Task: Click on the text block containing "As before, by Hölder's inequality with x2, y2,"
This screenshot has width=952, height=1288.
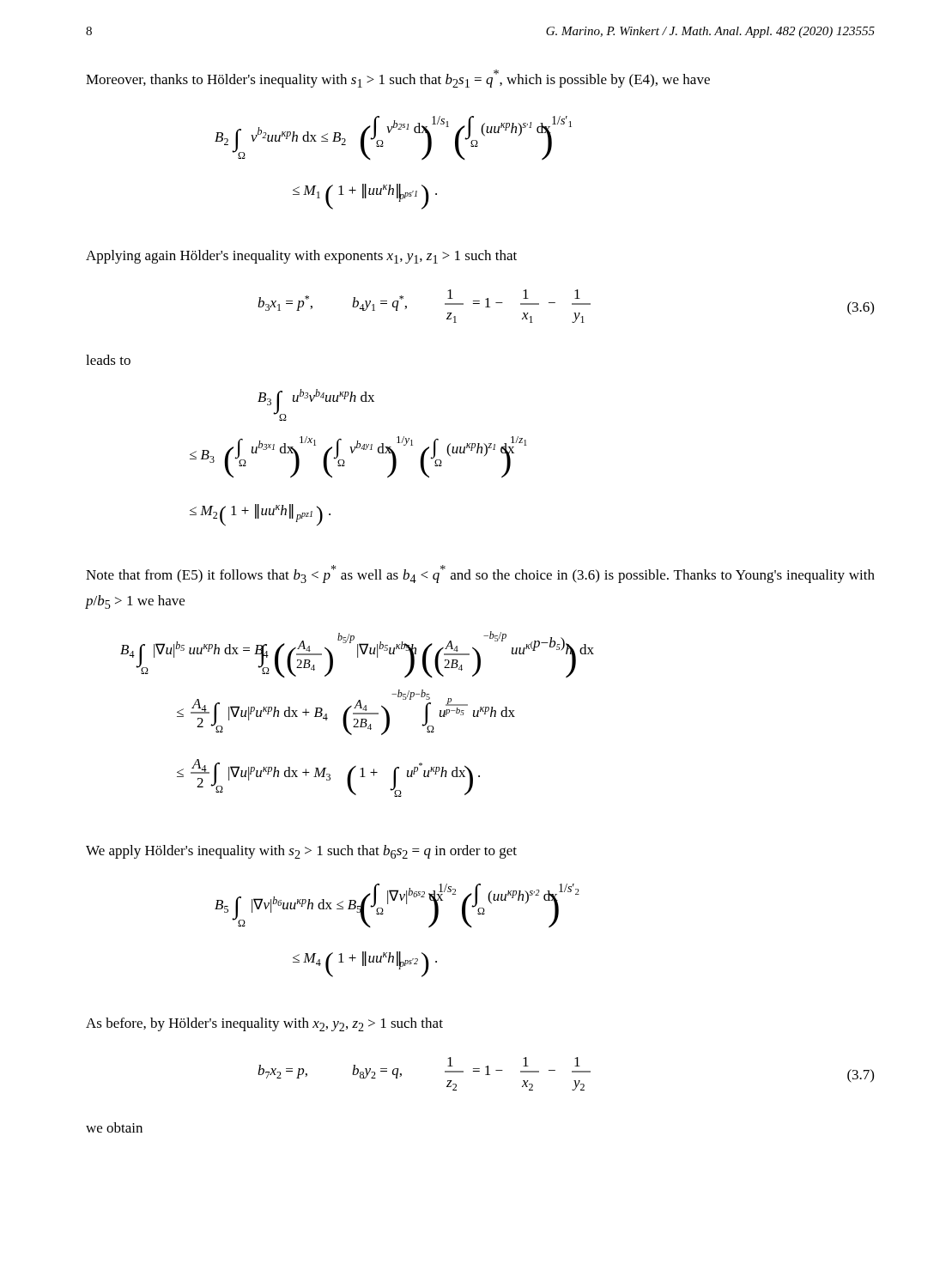Action: 264,1024
